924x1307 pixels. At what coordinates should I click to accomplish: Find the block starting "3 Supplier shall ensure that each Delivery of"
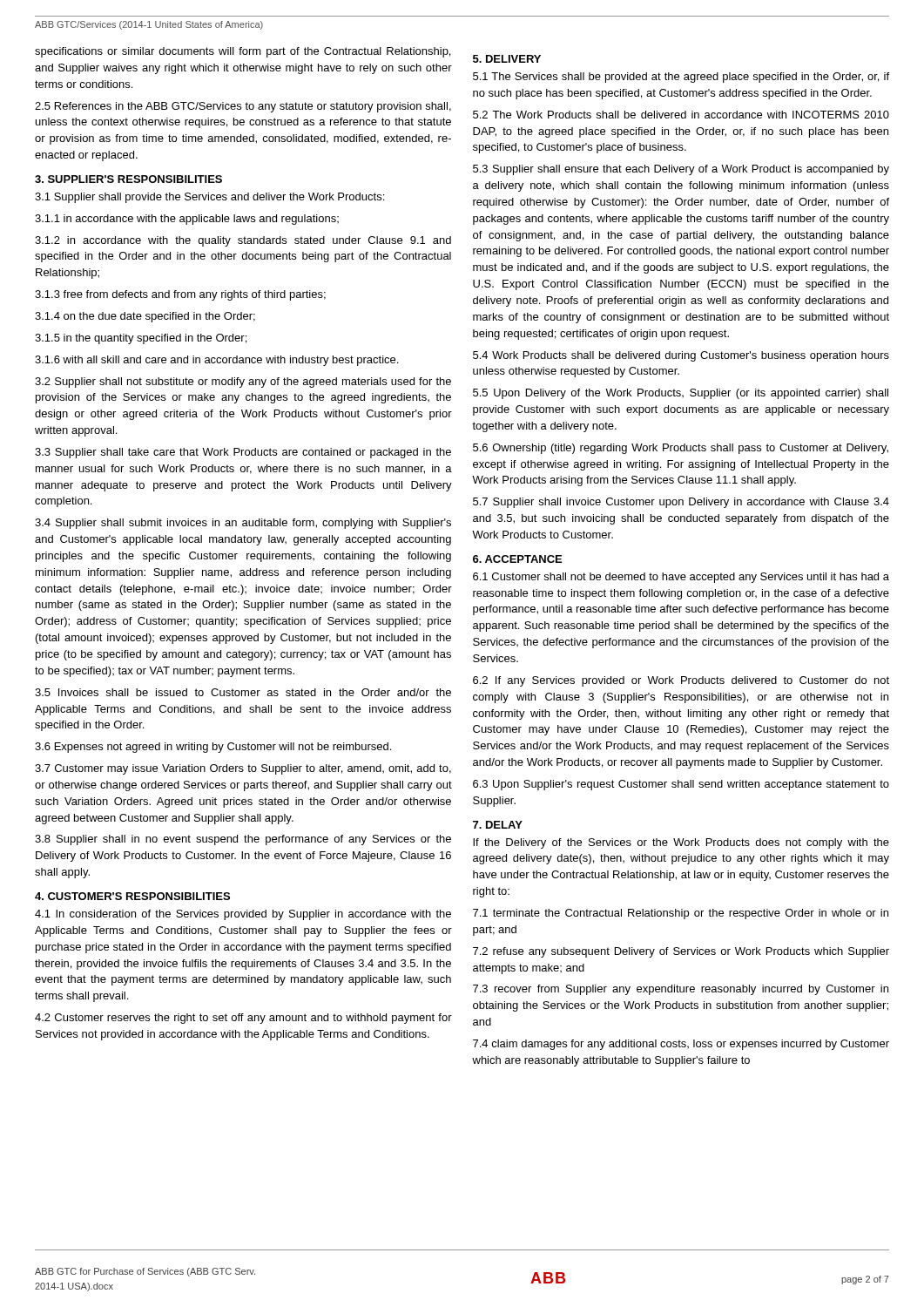681,251
